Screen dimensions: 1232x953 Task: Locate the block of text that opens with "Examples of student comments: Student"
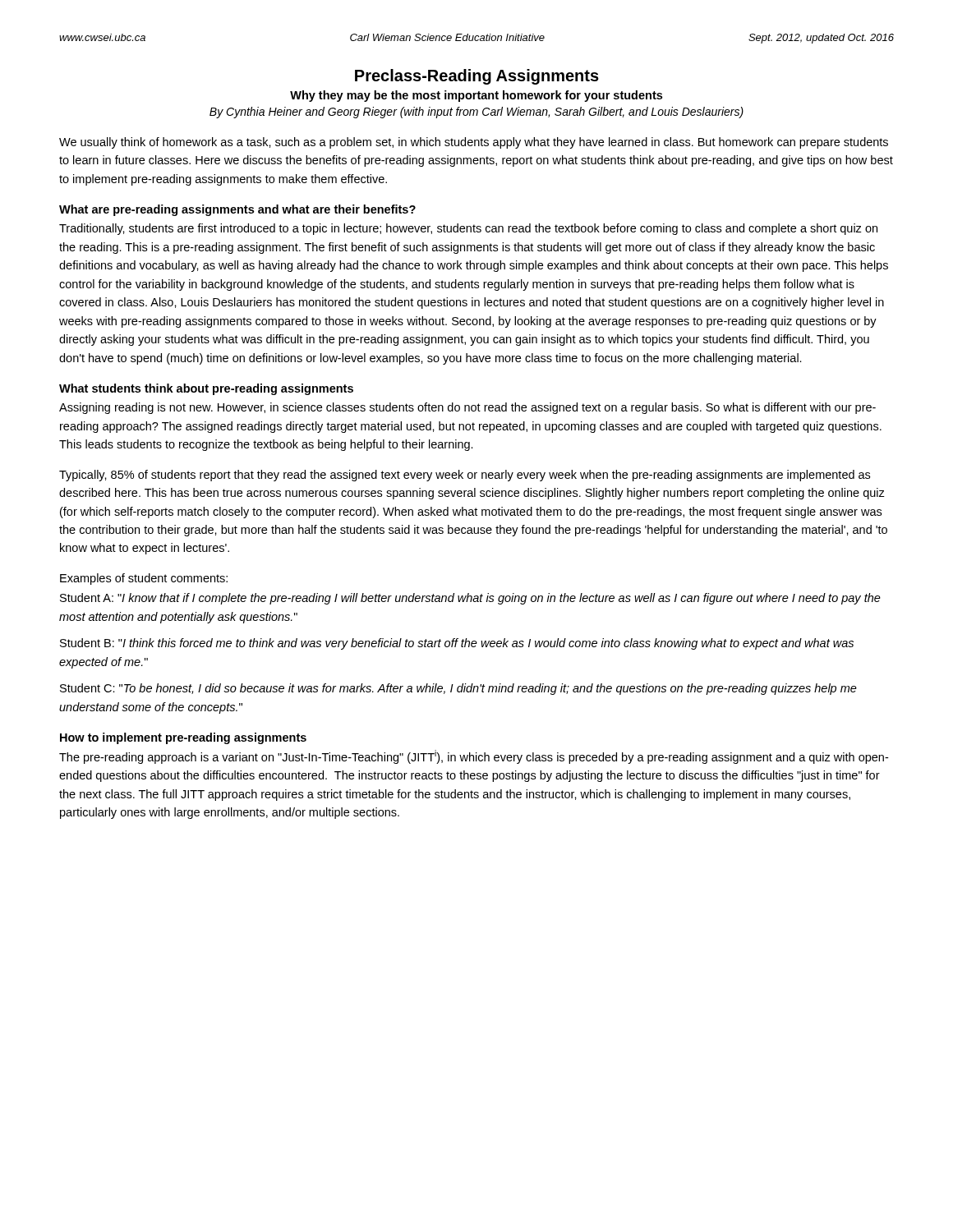(476, 643)
